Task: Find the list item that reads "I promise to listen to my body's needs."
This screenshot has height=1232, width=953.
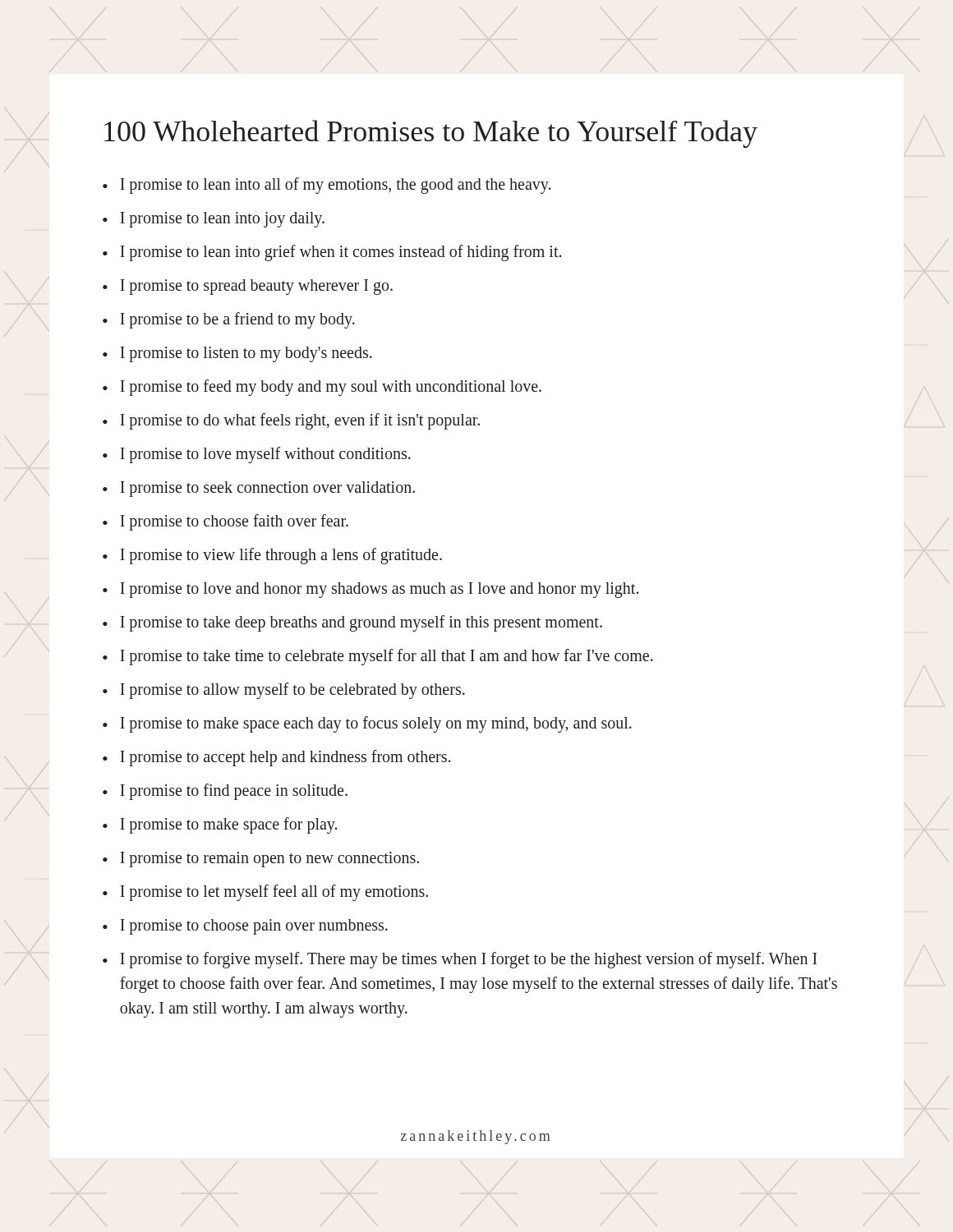Action: coord(246,352)
